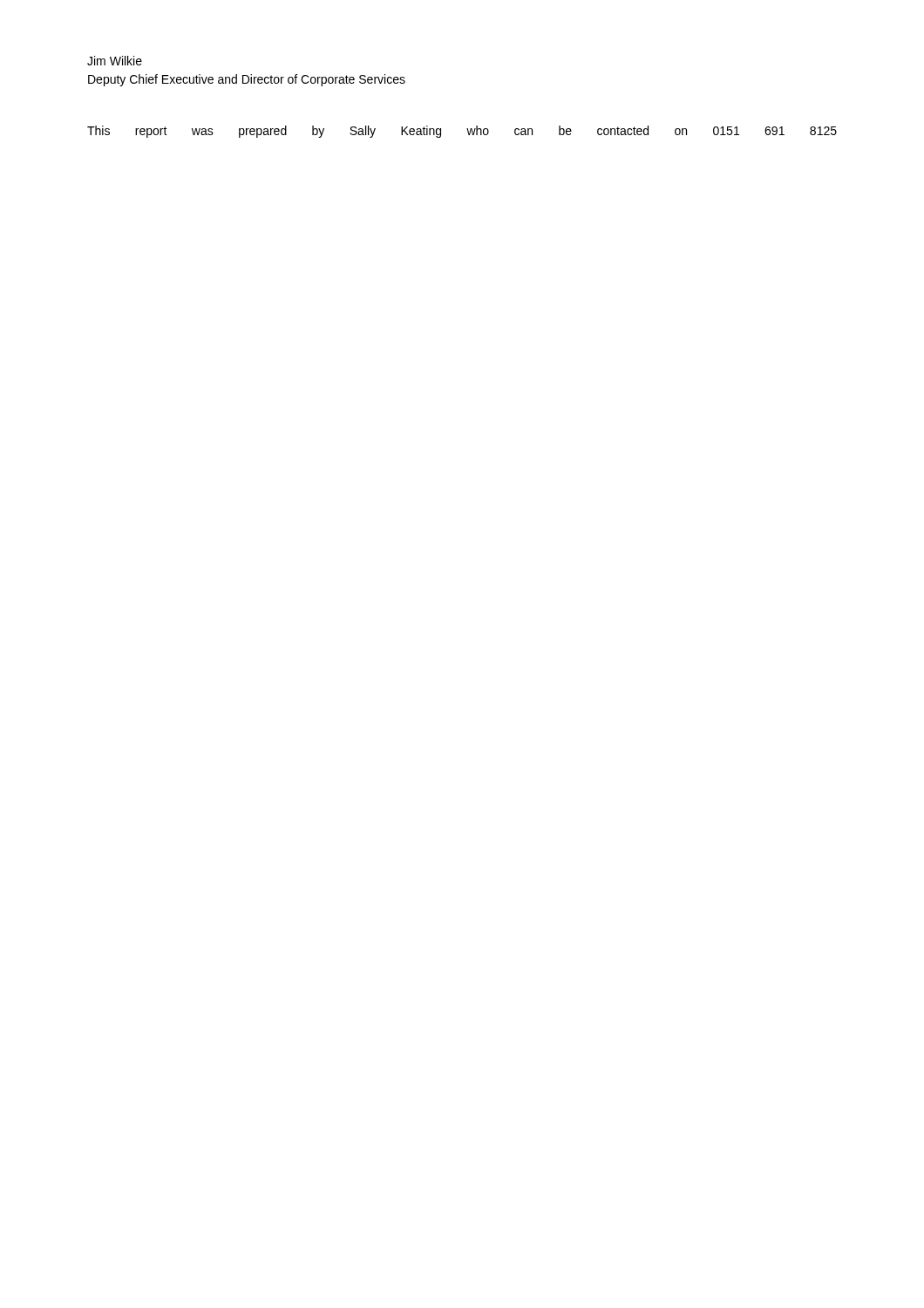Where is the passage that starts "Jim Wilkie Deputy Chief"?
924x1308 pixels.
pyautogui.click(x=246, y=70)
